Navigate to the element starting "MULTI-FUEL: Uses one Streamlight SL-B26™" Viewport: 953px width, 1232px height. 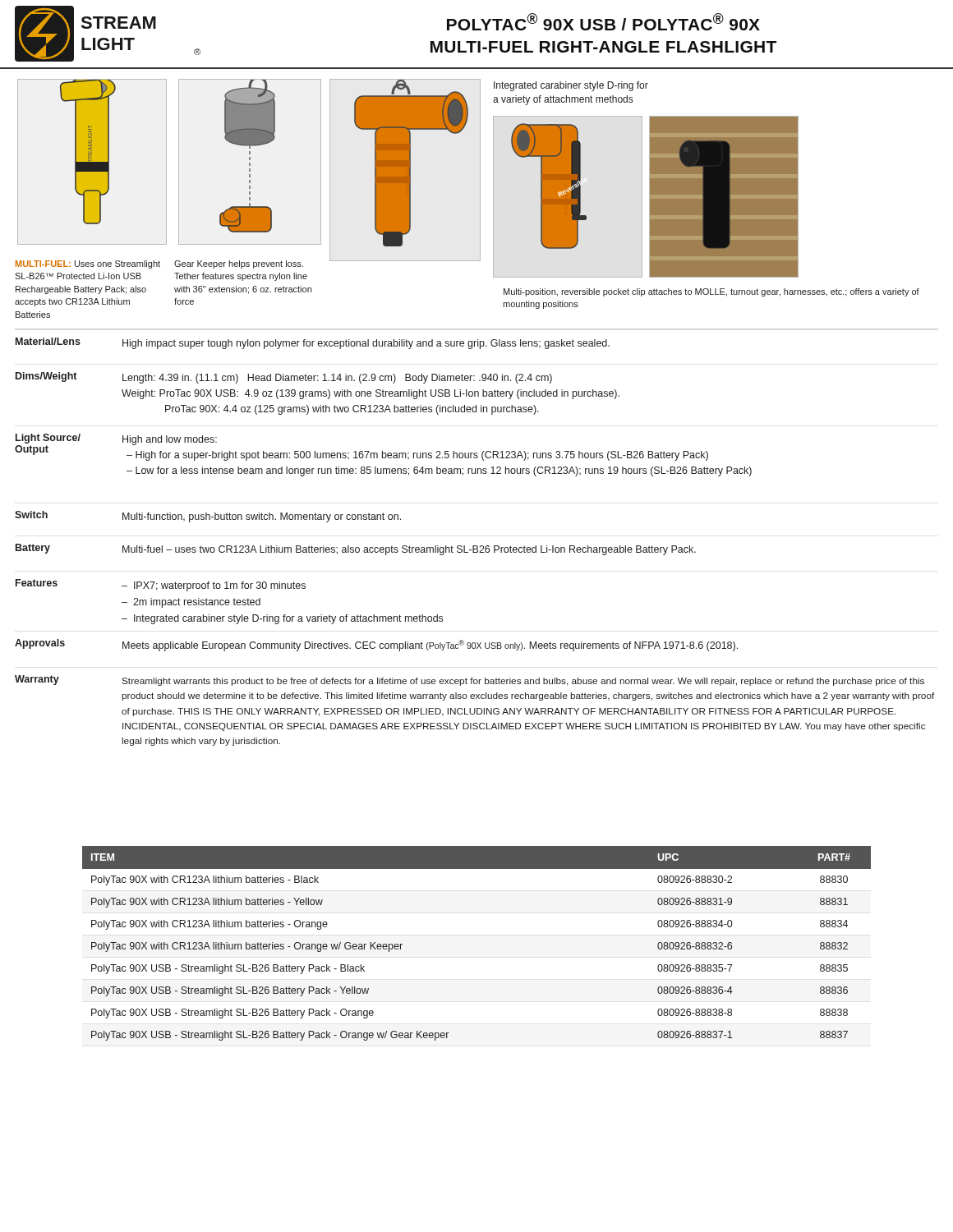click(88, 289)
